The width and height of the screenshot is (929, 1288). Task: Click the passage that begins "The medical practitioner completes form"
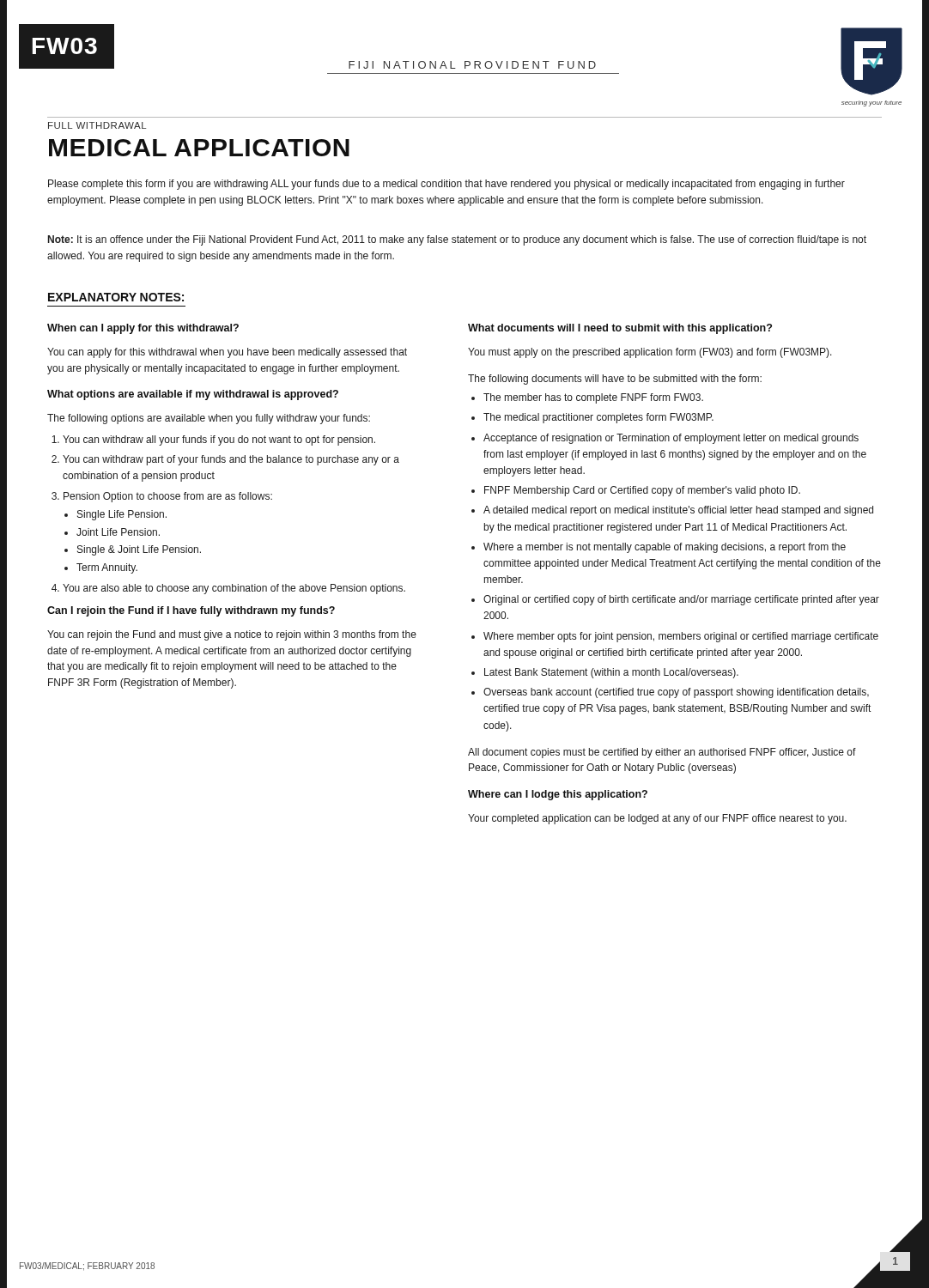click(x=599, y=418)
